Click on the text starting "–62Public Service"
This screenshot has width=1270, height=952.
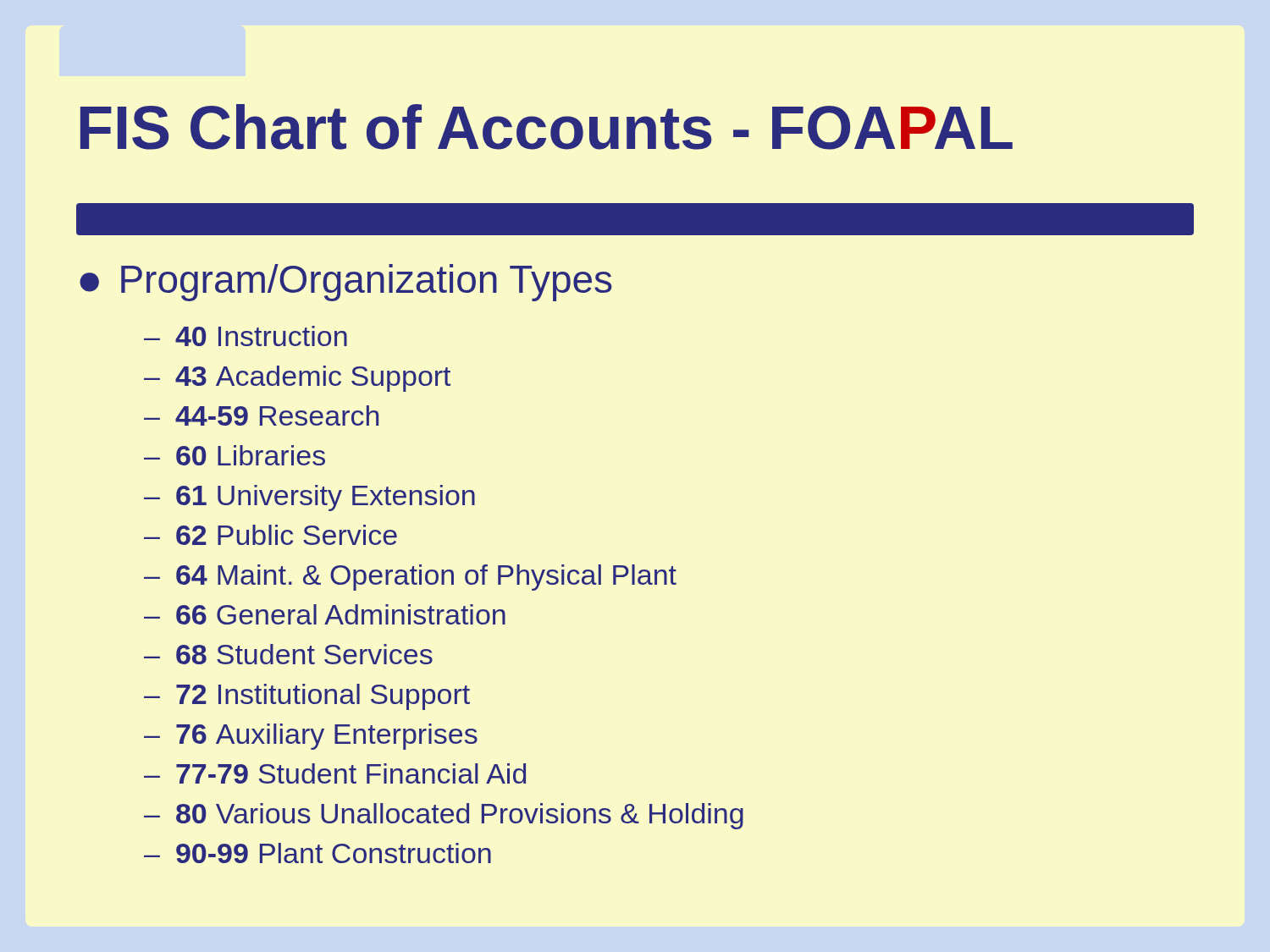(x=271, y=535)
